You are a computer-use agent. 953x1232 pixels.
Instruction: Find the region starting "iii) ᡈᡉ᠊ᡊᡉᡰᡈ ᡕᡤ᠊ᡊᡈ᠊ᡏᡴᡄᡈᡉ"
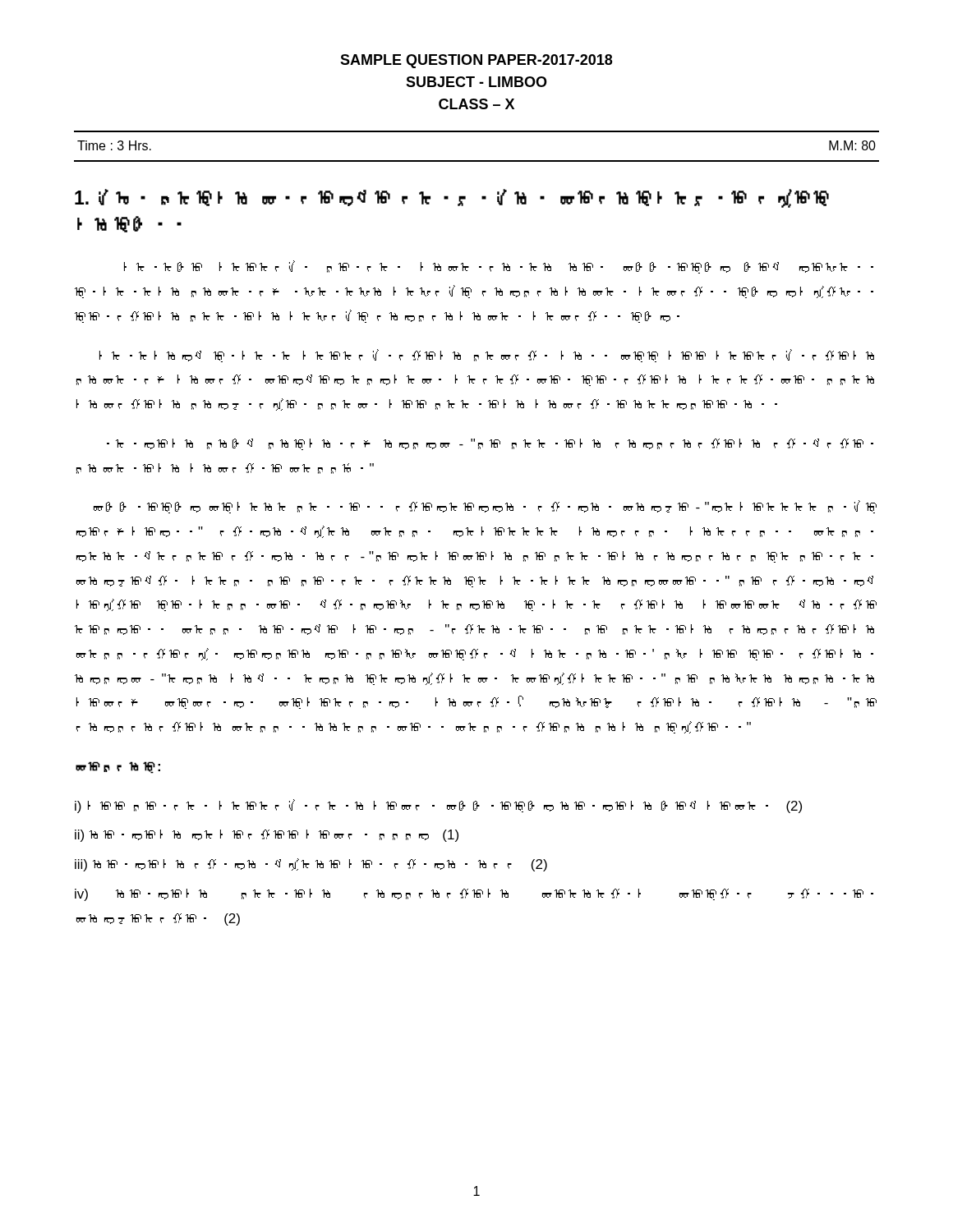tap(311, 865)
